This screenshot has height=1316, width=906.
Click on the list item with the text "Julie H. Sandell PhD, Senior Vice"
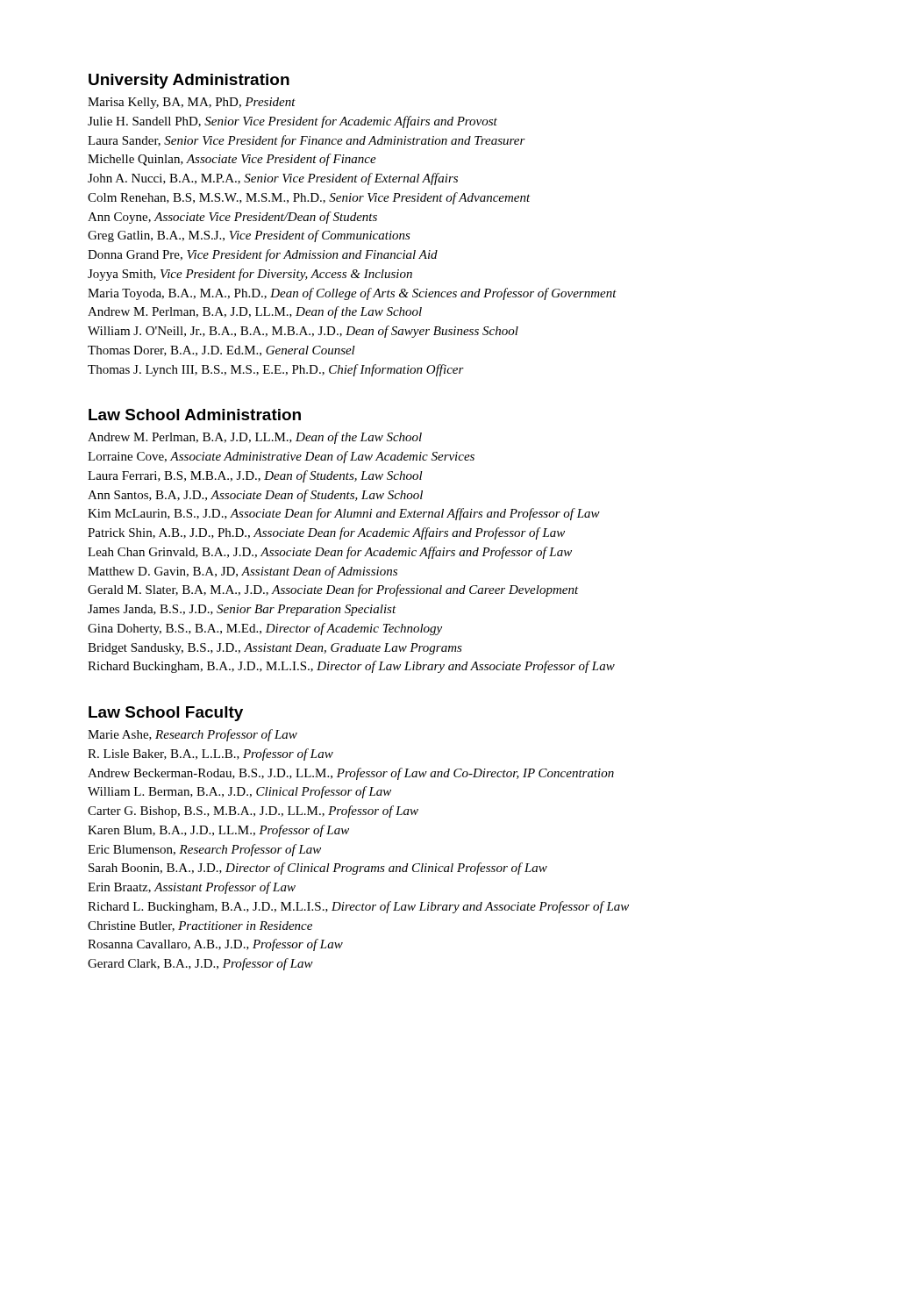292,121
